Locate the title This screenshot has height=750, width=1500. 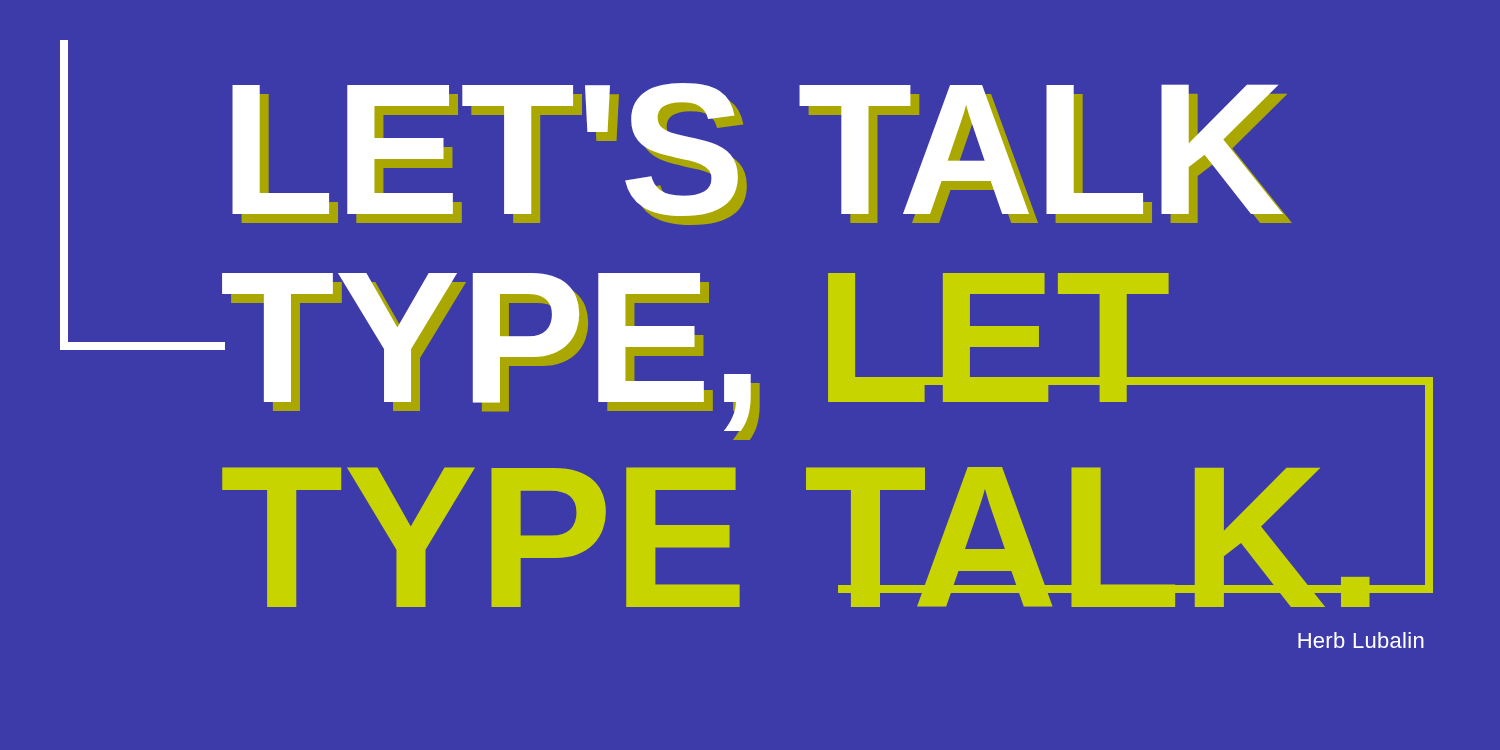point(820,346)
